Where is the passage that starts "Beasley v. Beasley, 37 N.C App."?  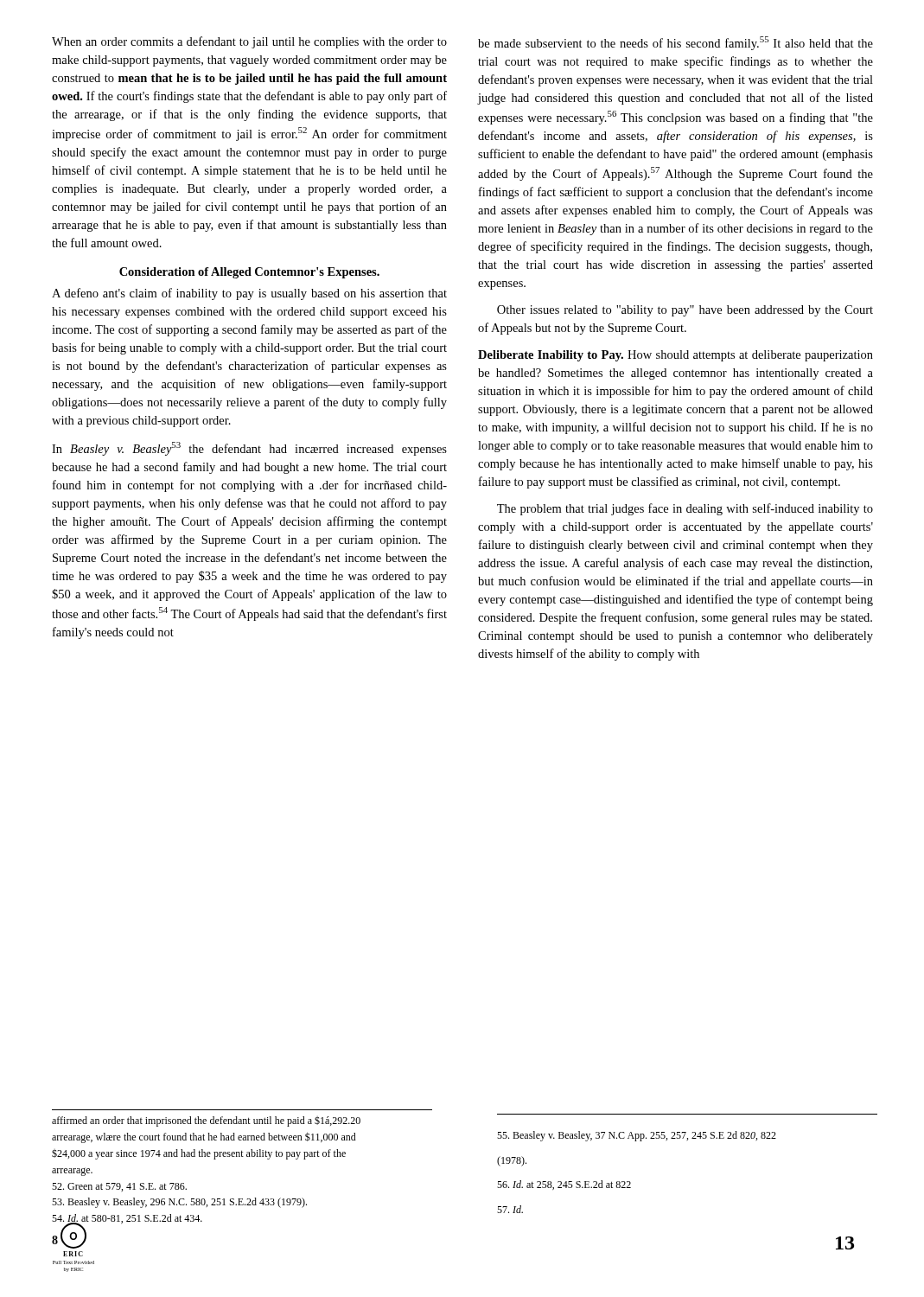[x=637, y=1136]
